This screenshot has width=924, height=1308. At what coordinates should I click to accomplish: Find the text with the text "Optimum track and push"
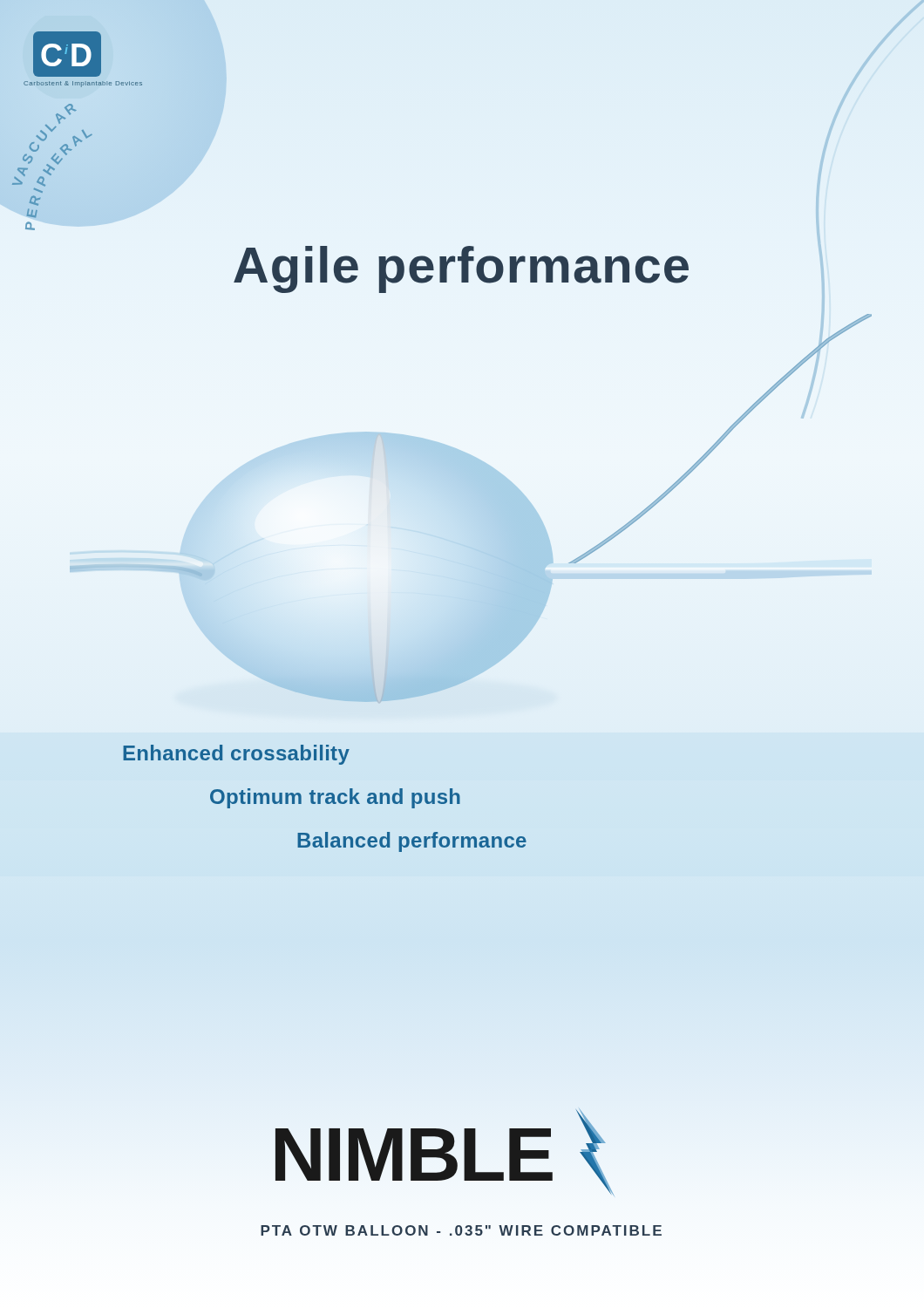click(335, 797)
